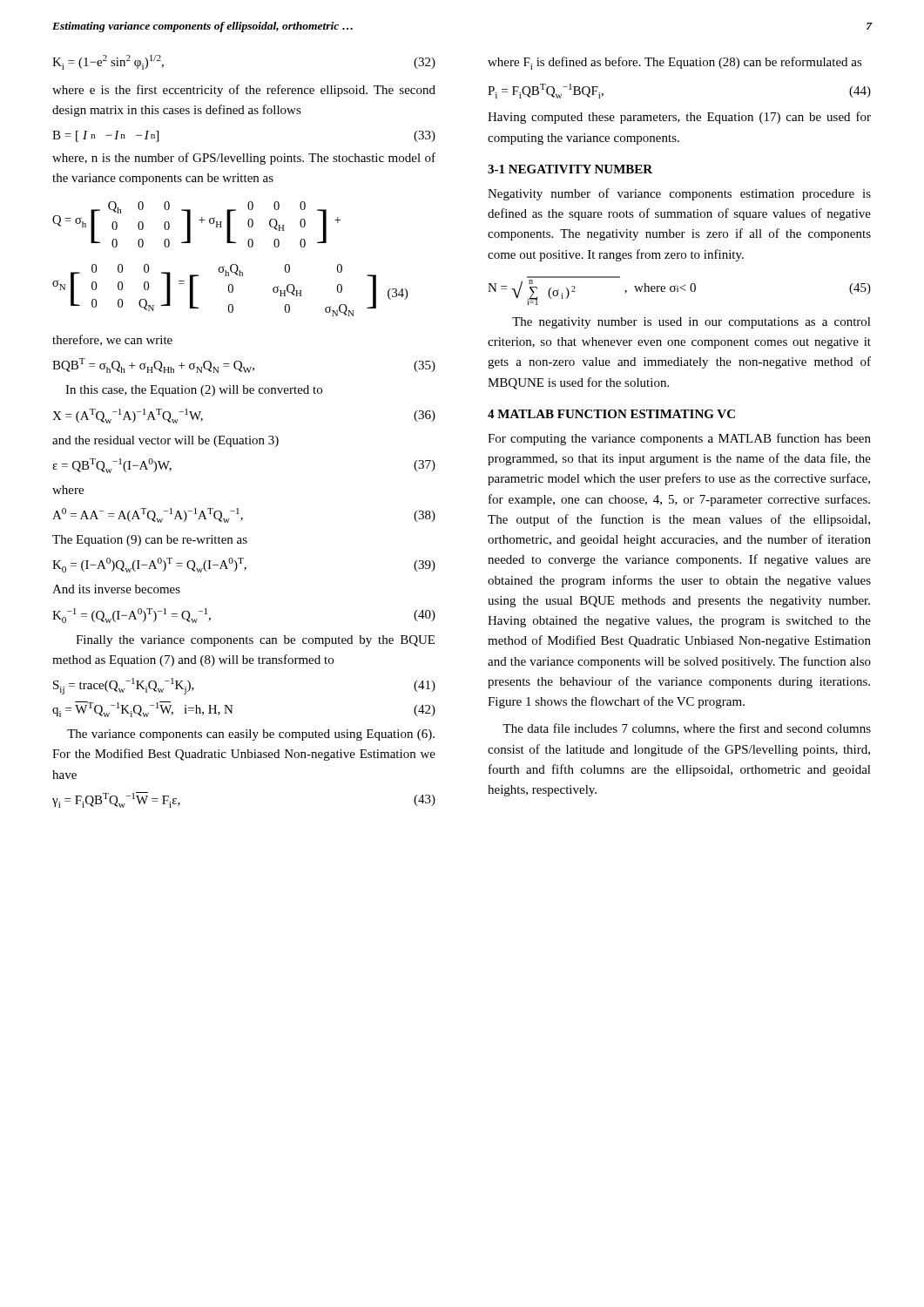924x1307 pixels.
Task: Click on the text starting "where, n is the"
Action: tap(244, 167)
